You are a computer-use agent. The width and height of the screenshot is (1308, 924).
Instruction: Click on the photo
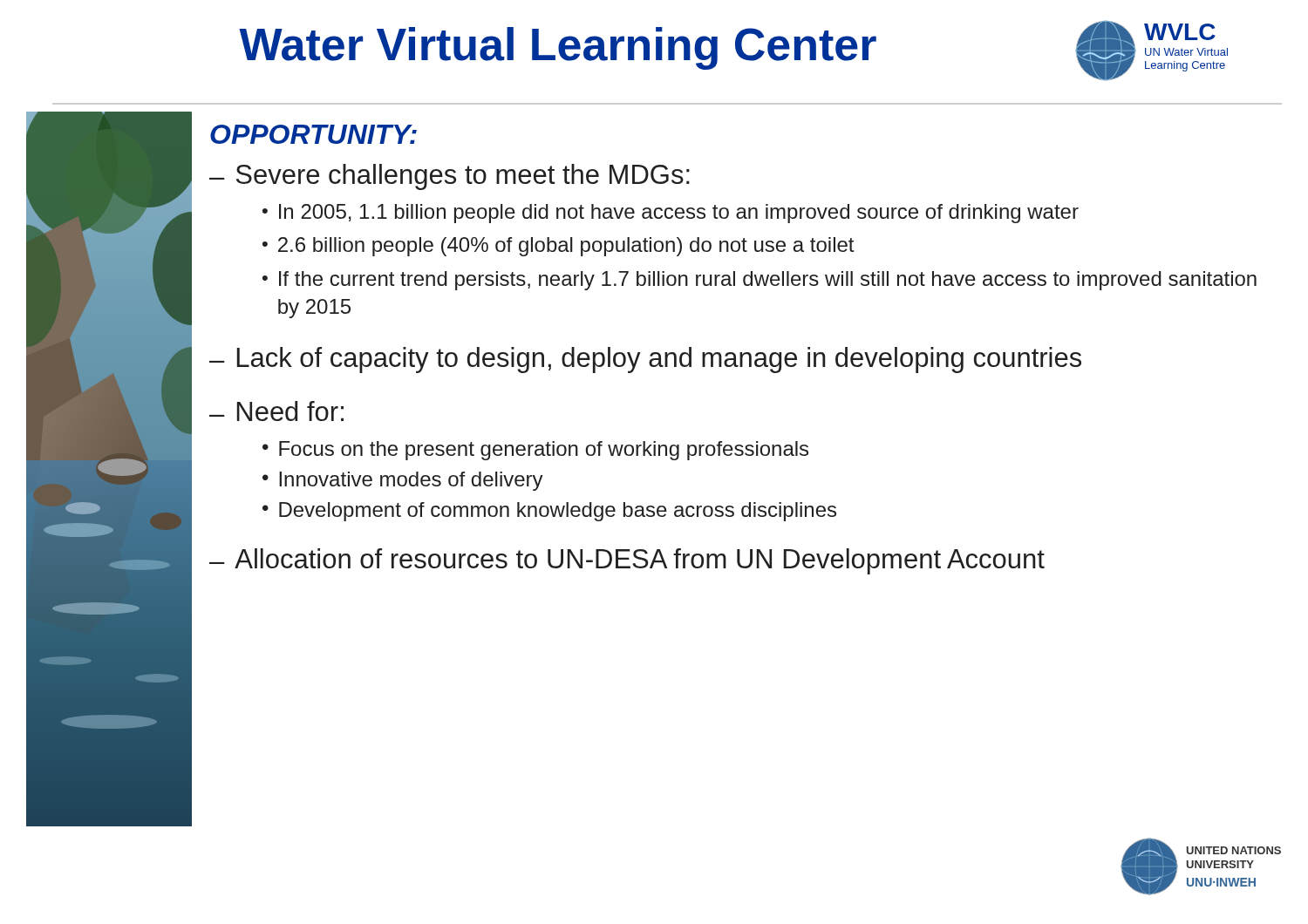[109, 469]
